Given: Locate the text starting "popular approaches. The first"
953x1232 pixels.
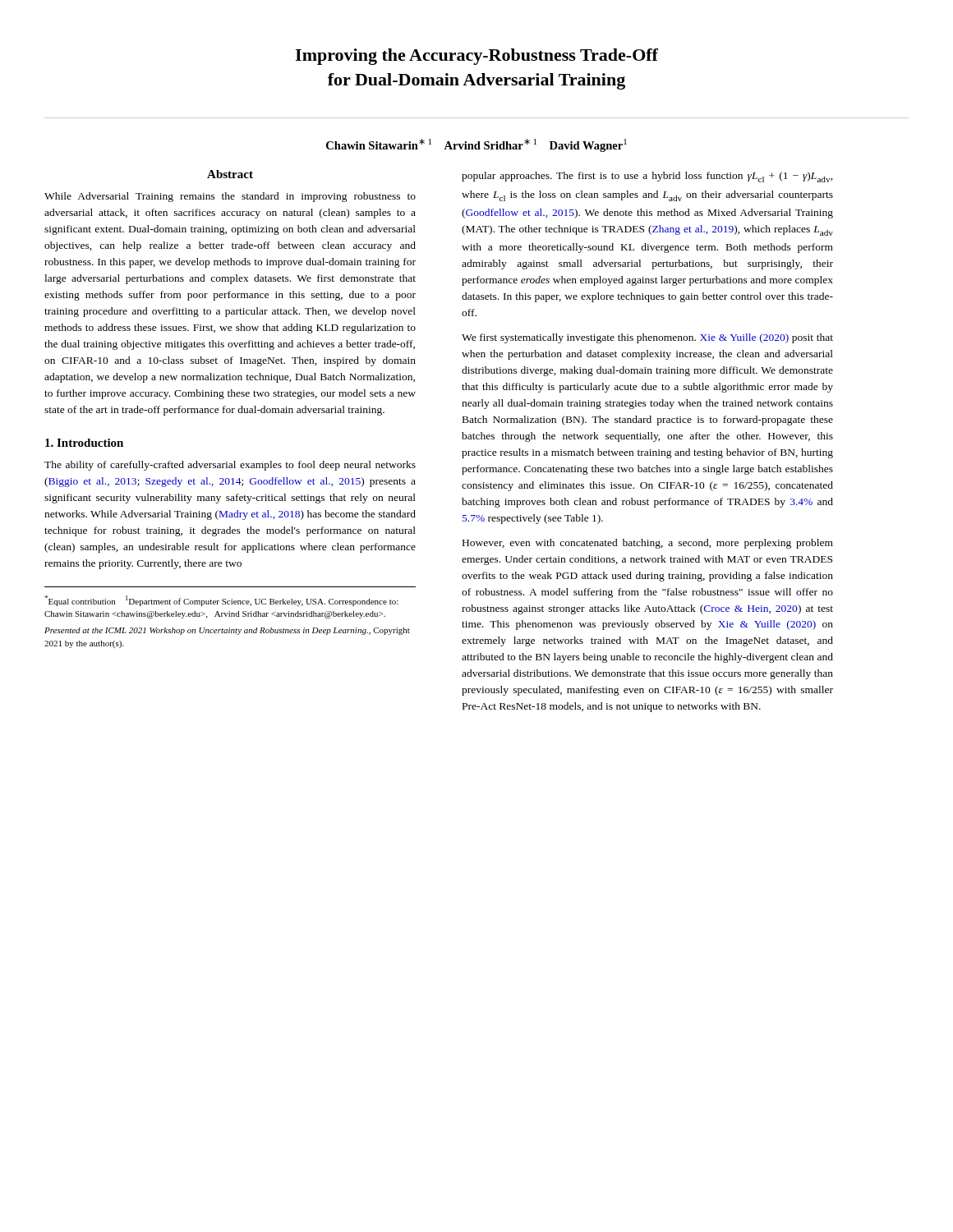Looking at the screenshot, I should point(647,244).
